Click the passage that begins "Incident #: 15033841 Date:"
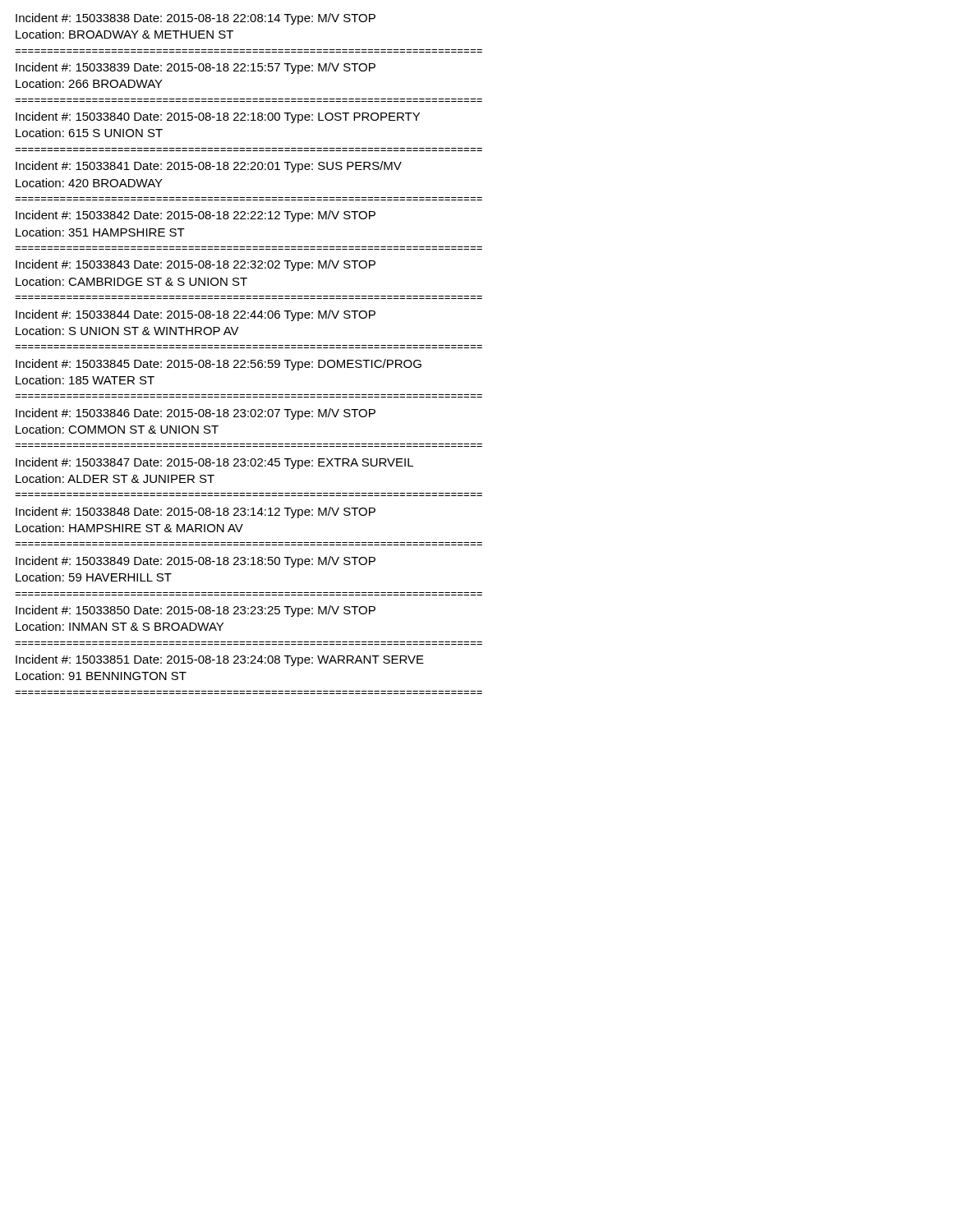This screenshot has height=1232, width=953. pyautogui.click(x=209, y=167)
